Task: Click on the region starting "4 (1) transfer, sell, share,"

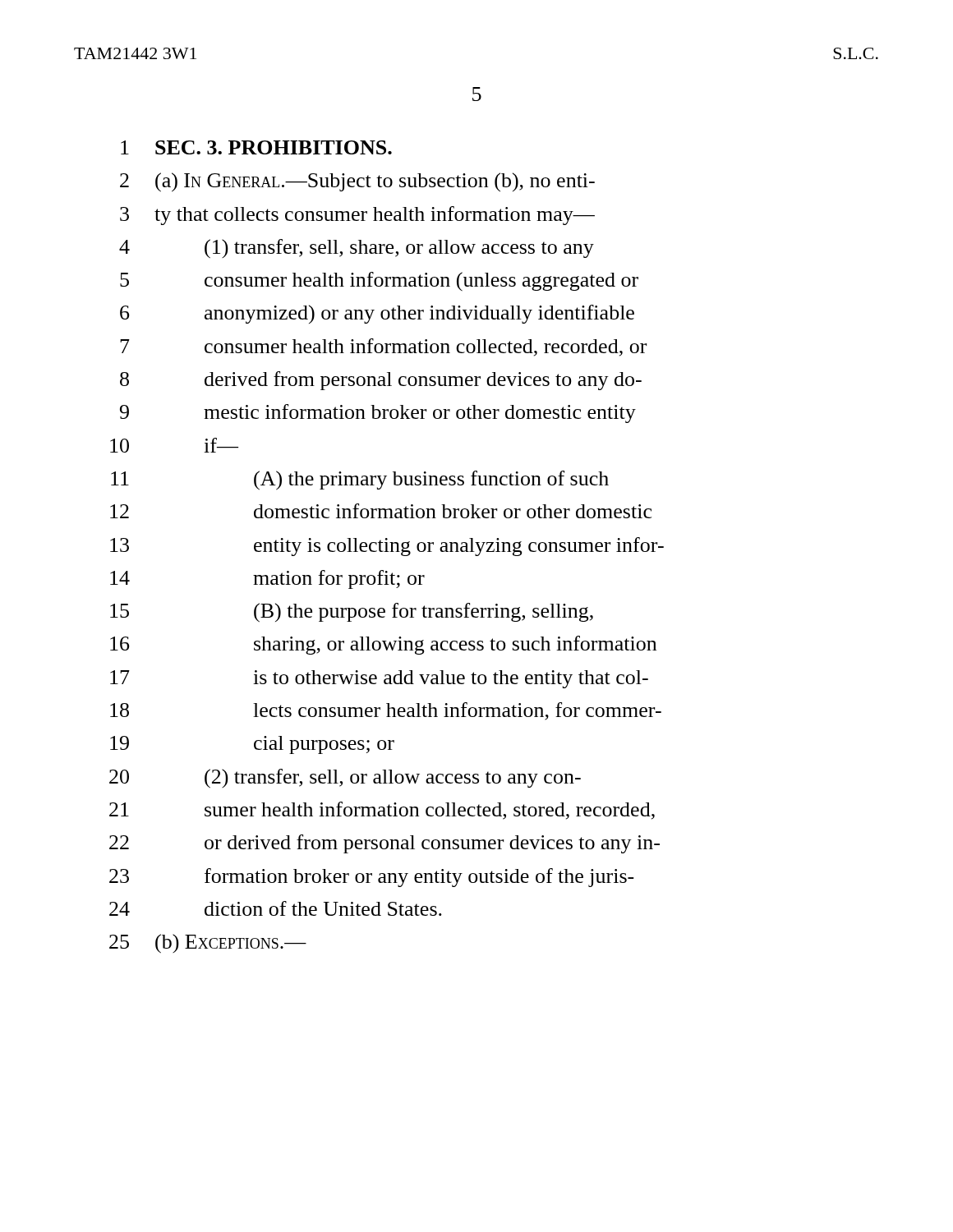Action: click(476, 247)
